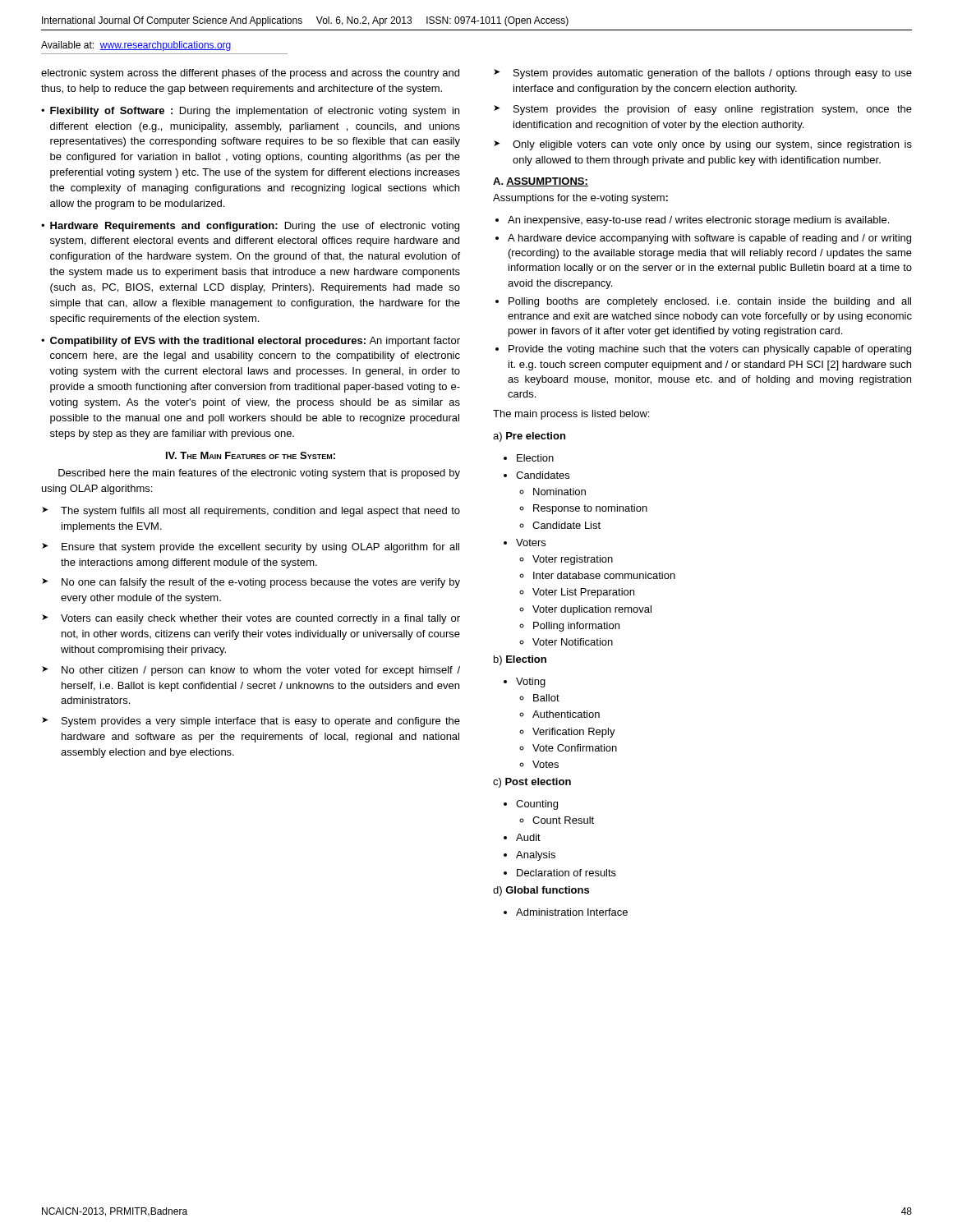Navigate to the passage starting "• Flexibility of"
Viewport: 953px width, 1232px height.
(x=251, y=157)
